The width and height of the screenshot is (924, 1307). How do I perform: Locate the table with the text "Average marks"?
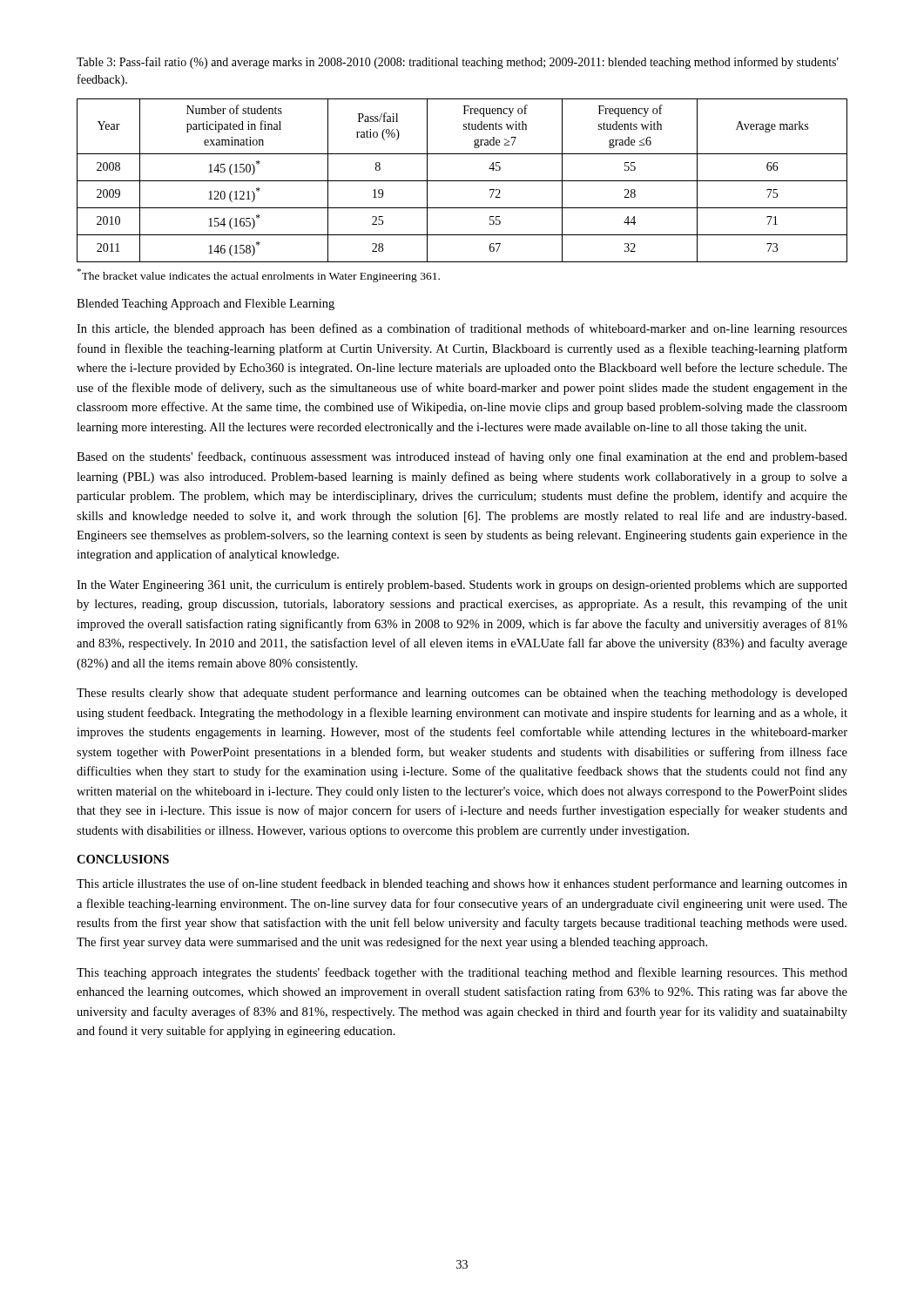[462, 180]
